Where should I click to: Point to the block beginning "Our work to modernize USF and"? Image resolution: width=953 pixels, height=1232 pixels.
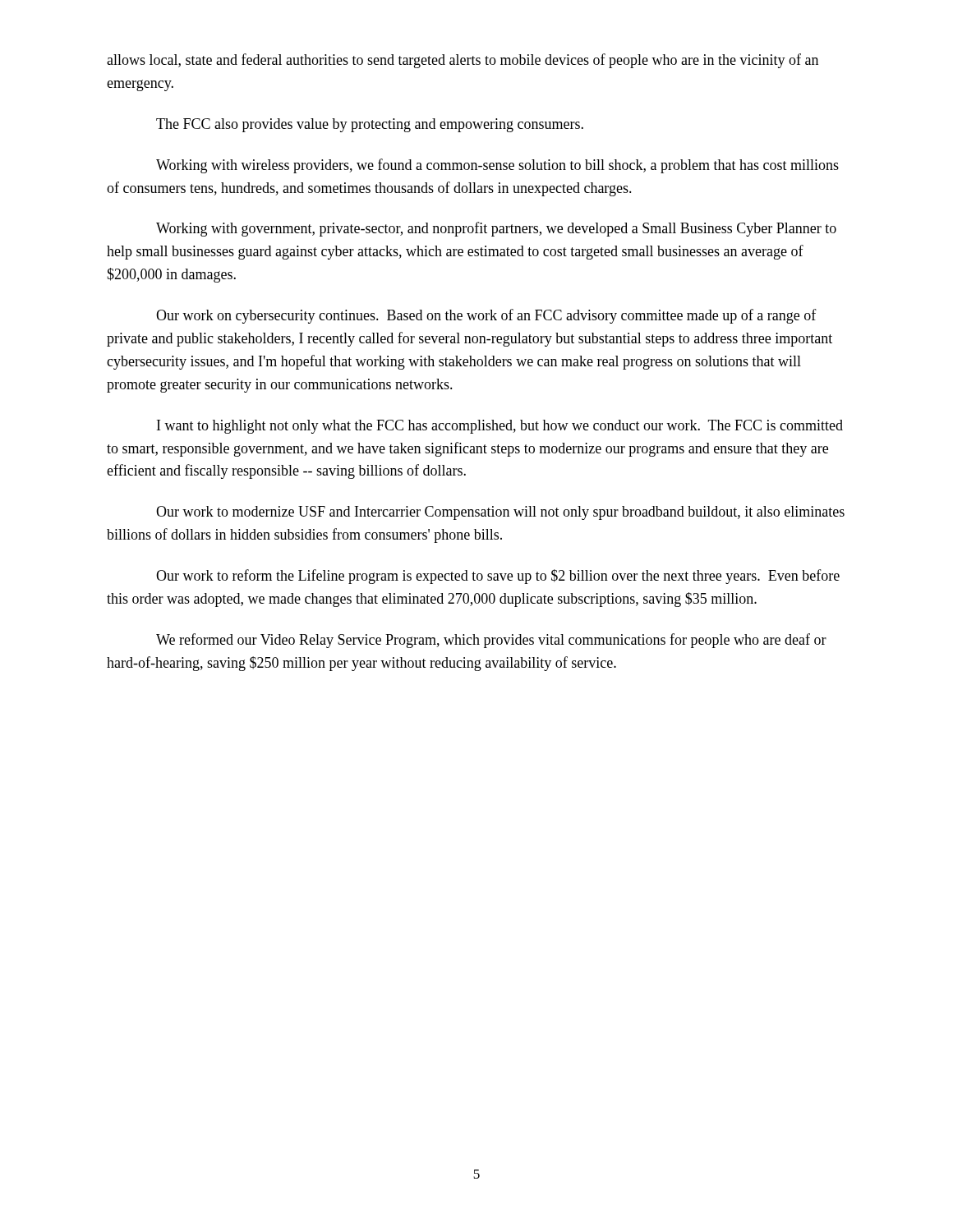pyautogui.click(x=476, y=524)
